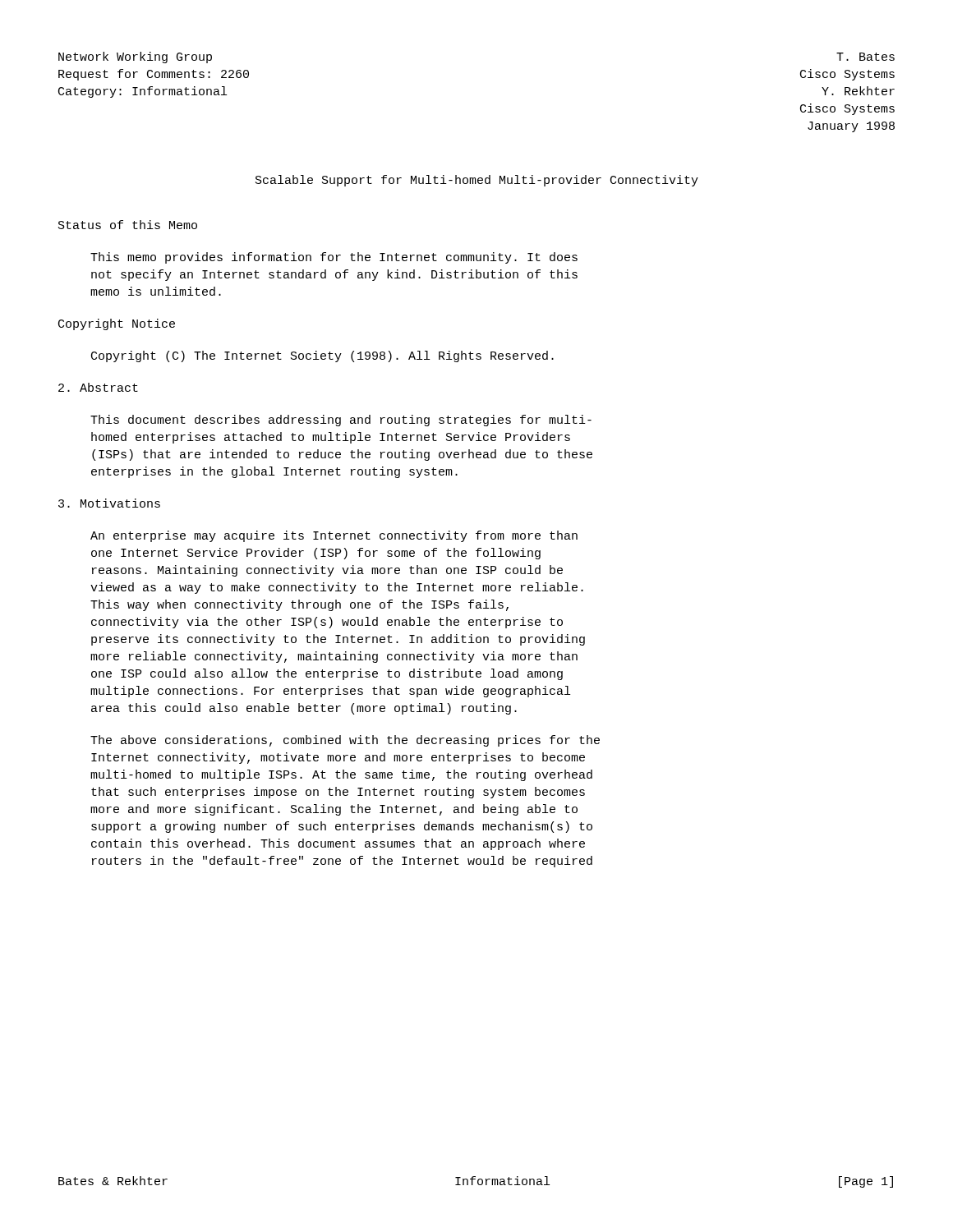Select the text block that reads "This memo provides information for the"

(x=334, y=276)
